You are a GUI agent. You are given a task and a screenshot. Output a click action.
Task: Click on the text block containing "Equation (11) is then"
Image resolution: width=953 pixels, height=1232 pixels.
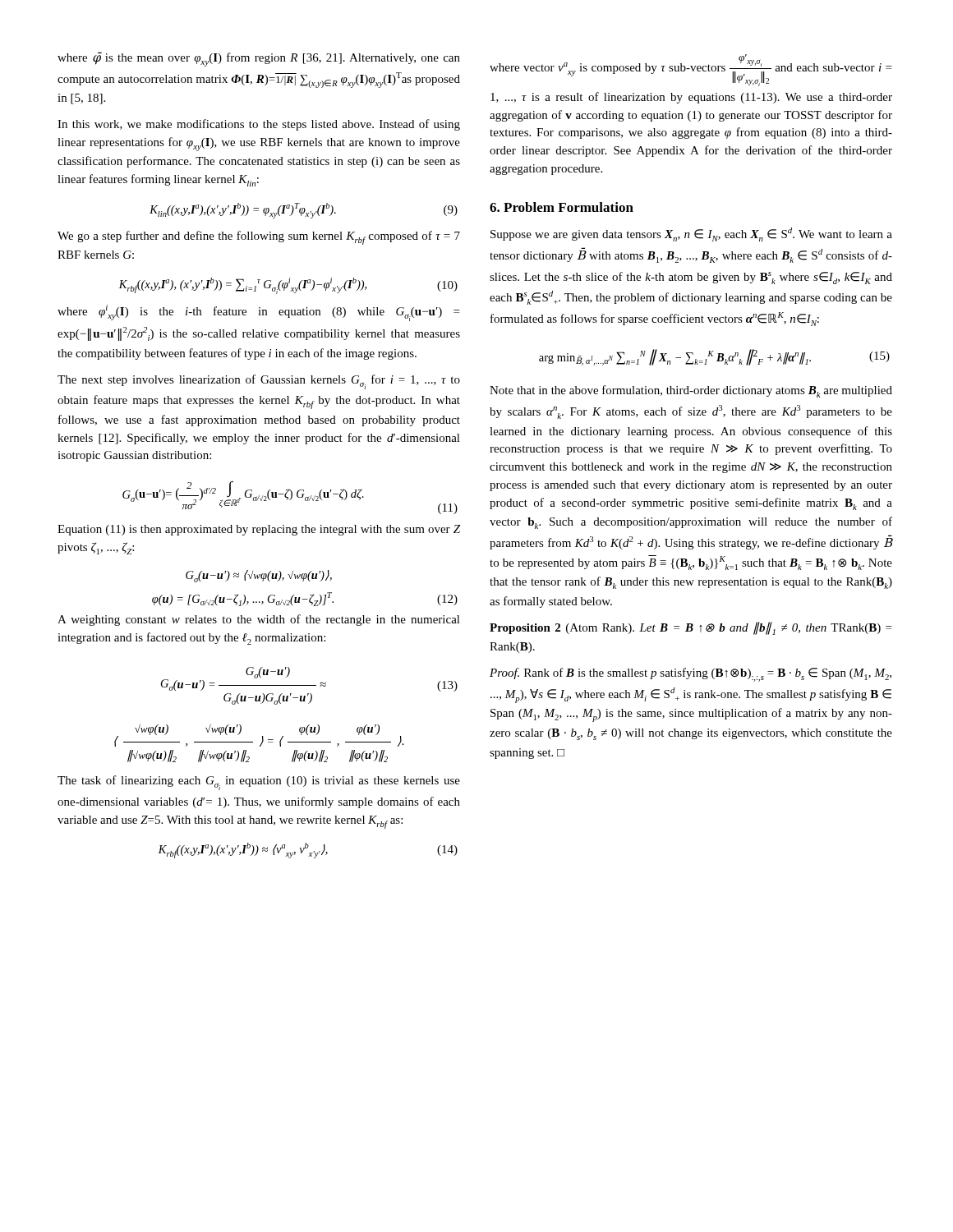click(x=259, y=540)
